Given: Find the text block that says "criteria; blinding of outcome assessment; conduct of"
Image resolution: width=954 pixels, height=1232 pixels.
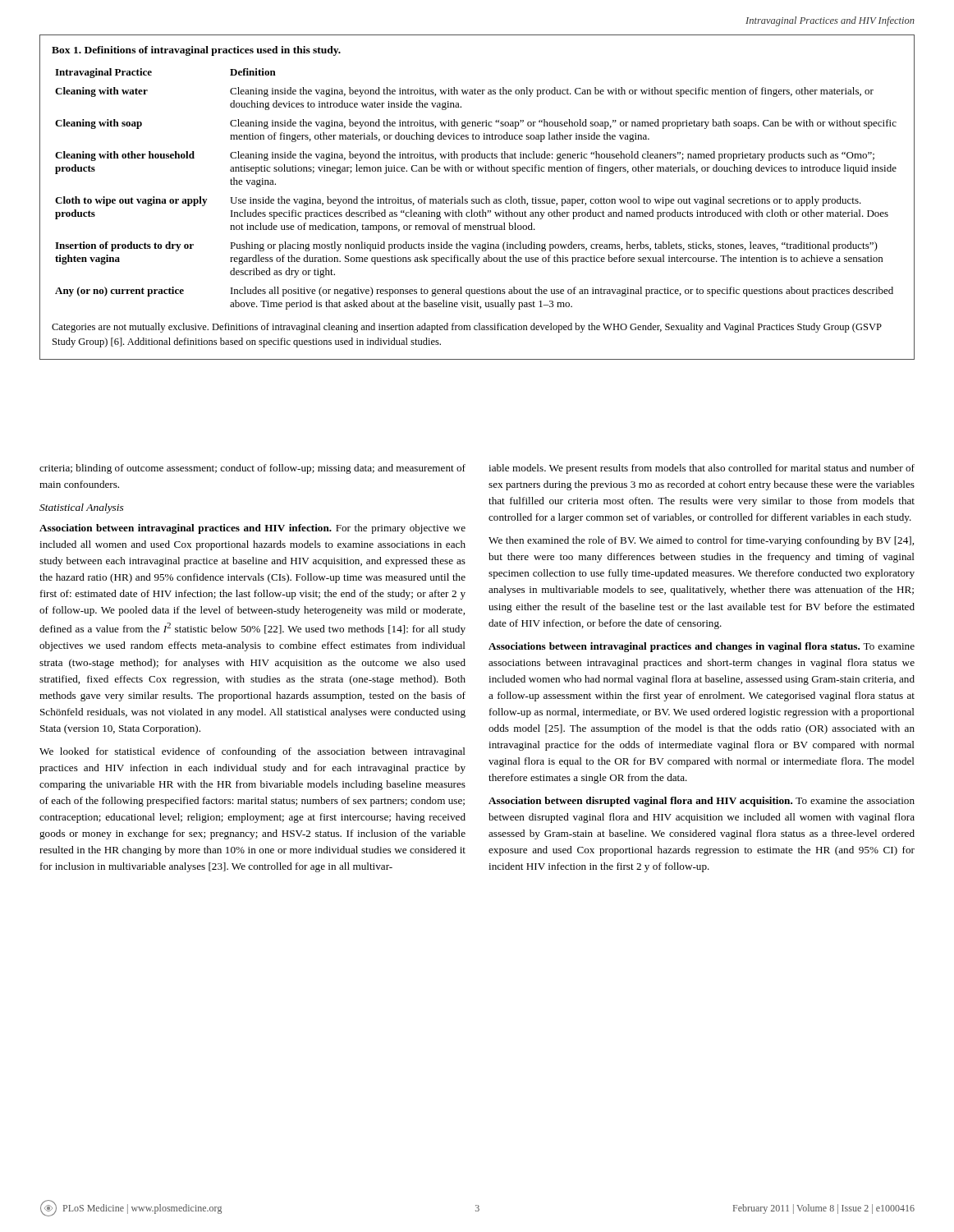Looking at the screenshot, I should (x=252, y=476).
